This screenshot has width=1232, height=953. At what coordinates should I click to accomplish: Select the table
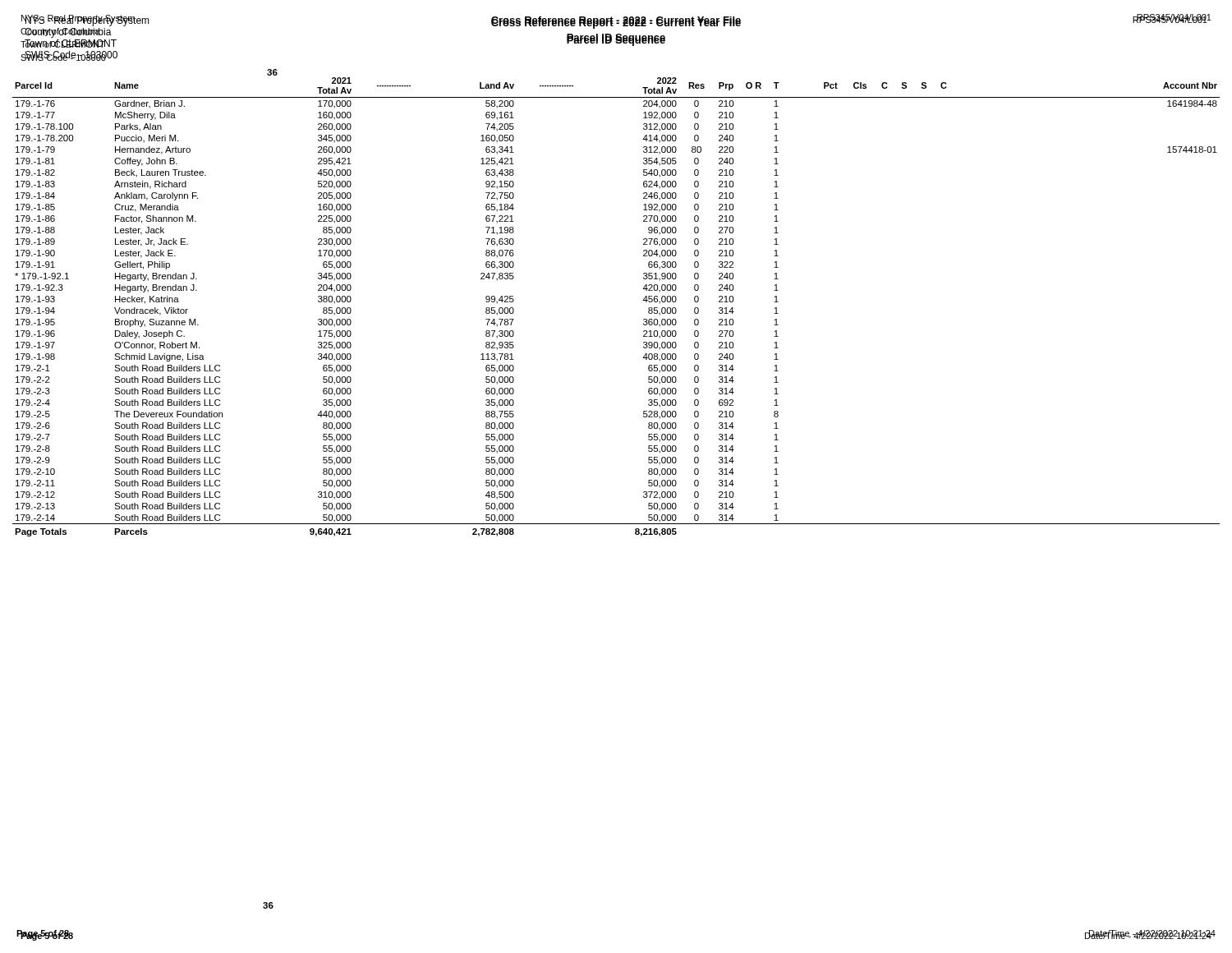(616, 495)
